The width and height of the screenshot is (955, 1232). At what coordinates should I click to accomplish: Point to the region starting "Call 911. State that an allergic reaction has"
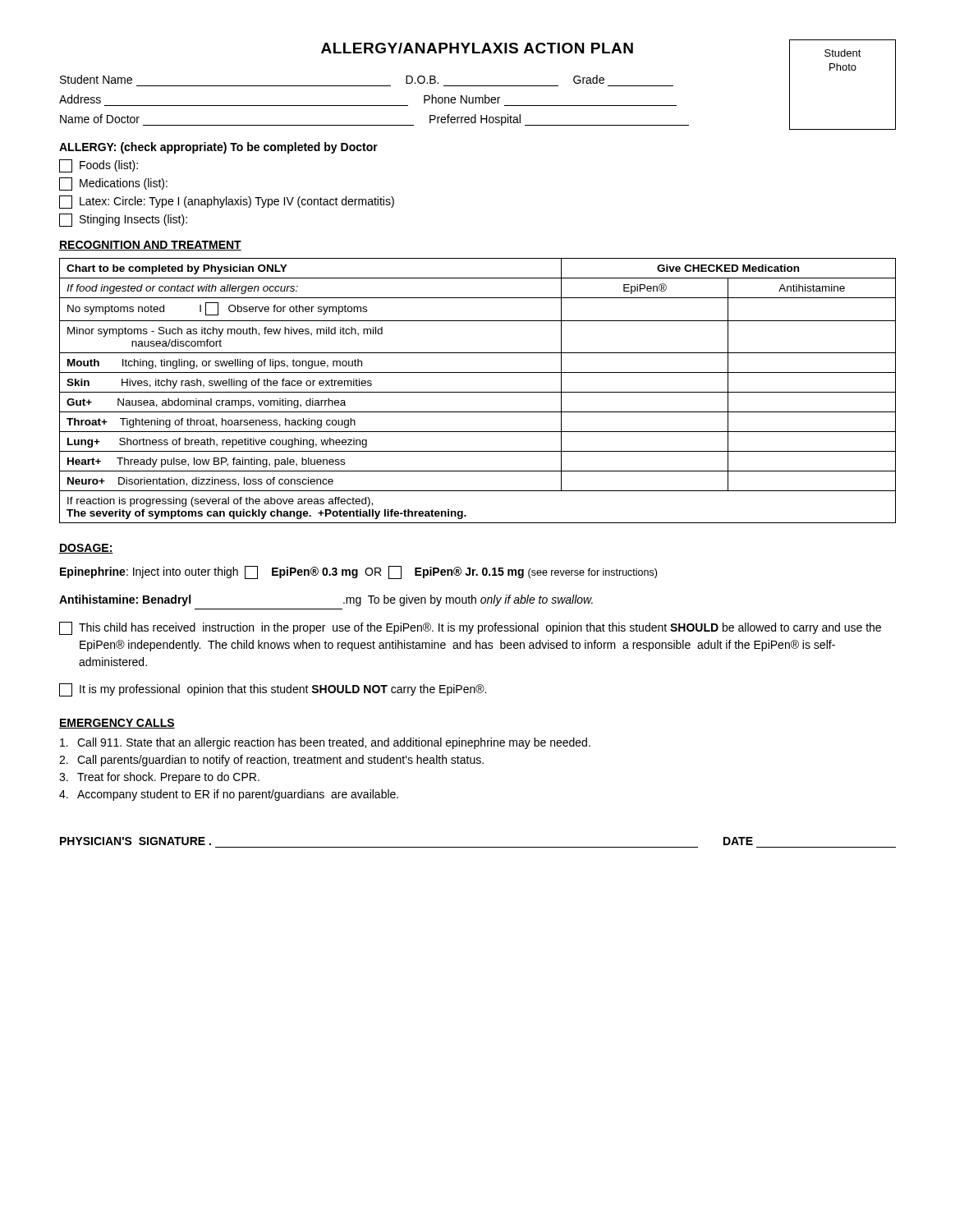coord(325,742)
